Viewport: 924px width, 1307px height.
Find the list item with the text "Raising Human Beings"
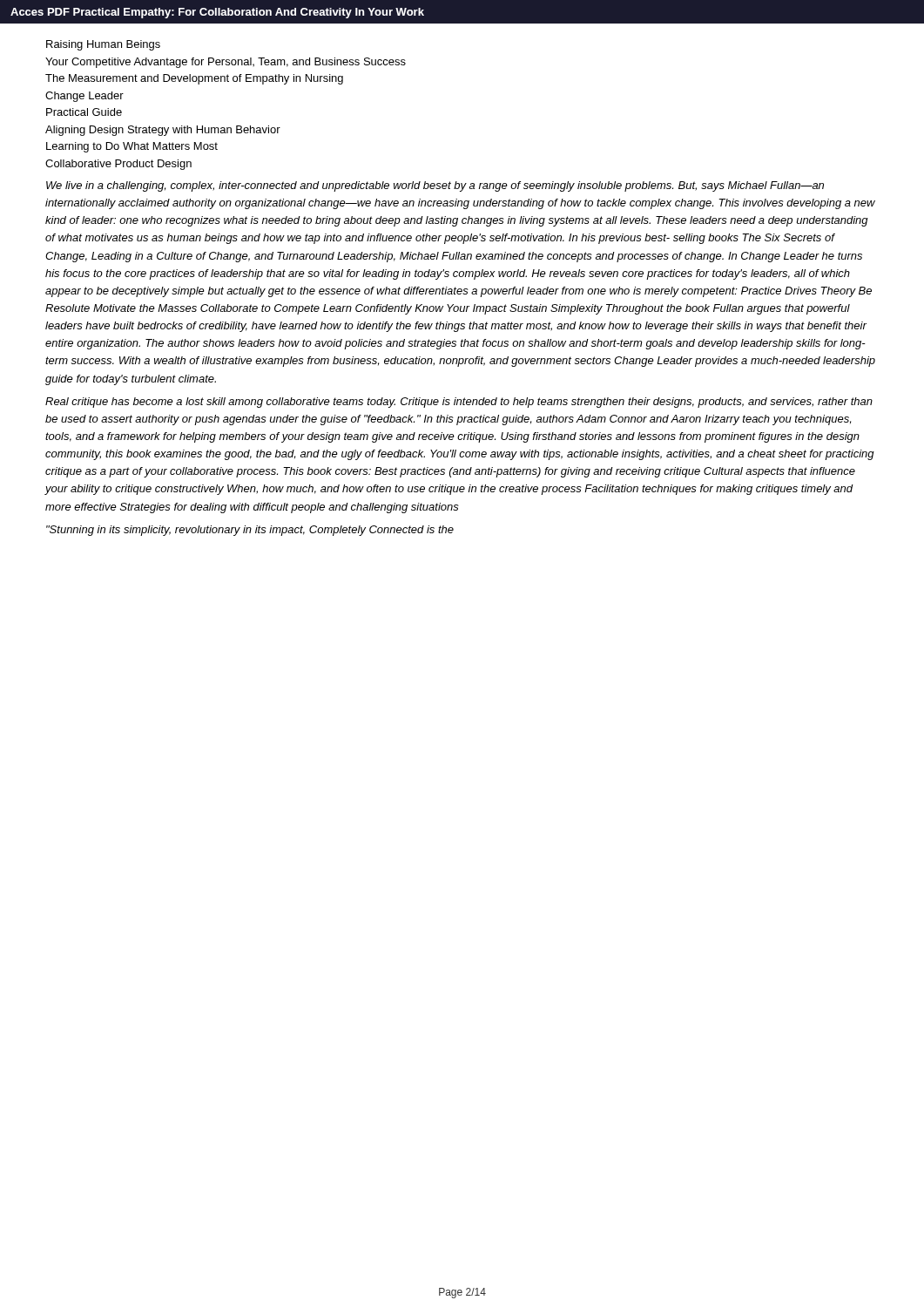[103, 44]
